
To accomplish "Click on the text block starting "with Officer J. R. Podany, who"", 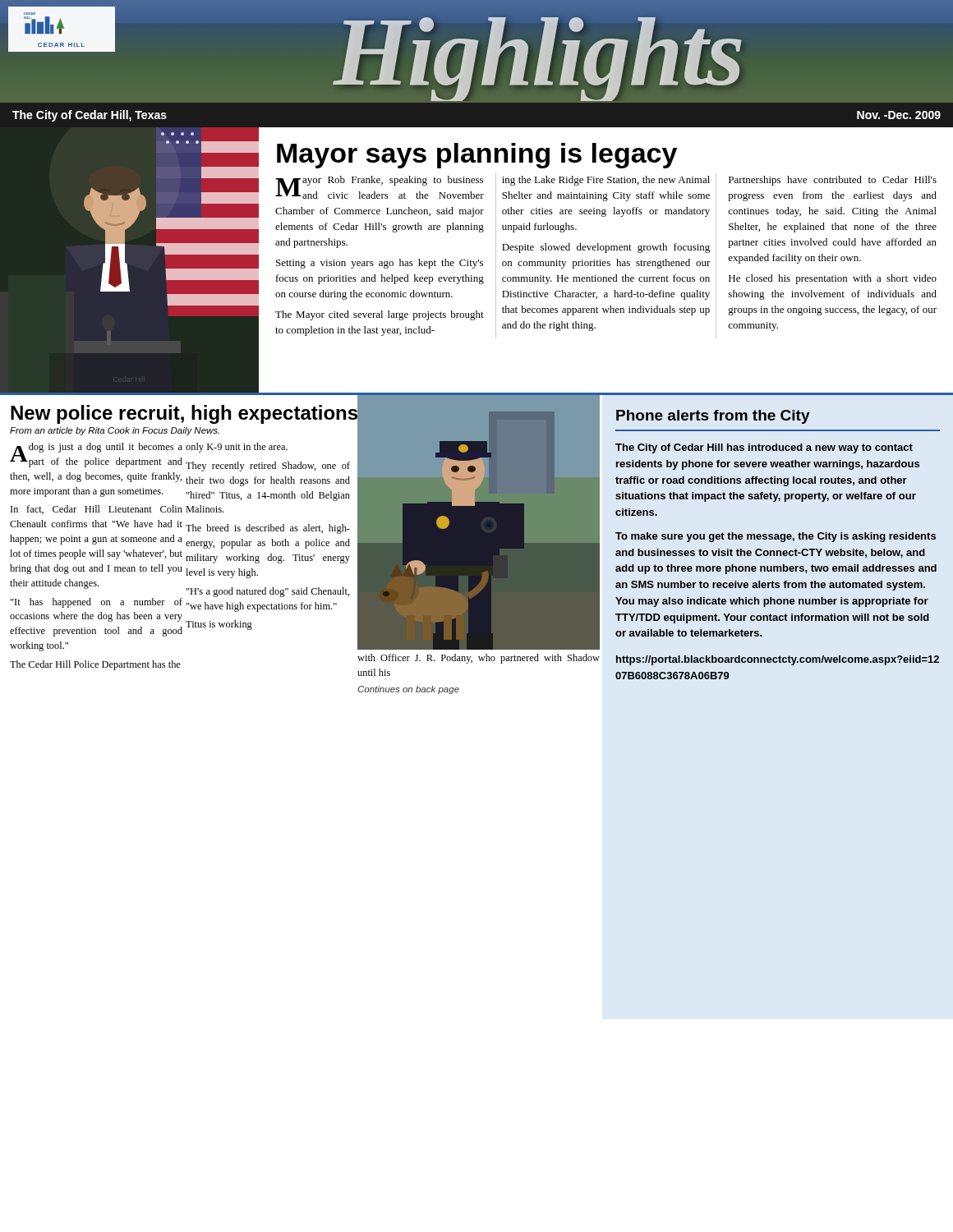I will (479, 665).
